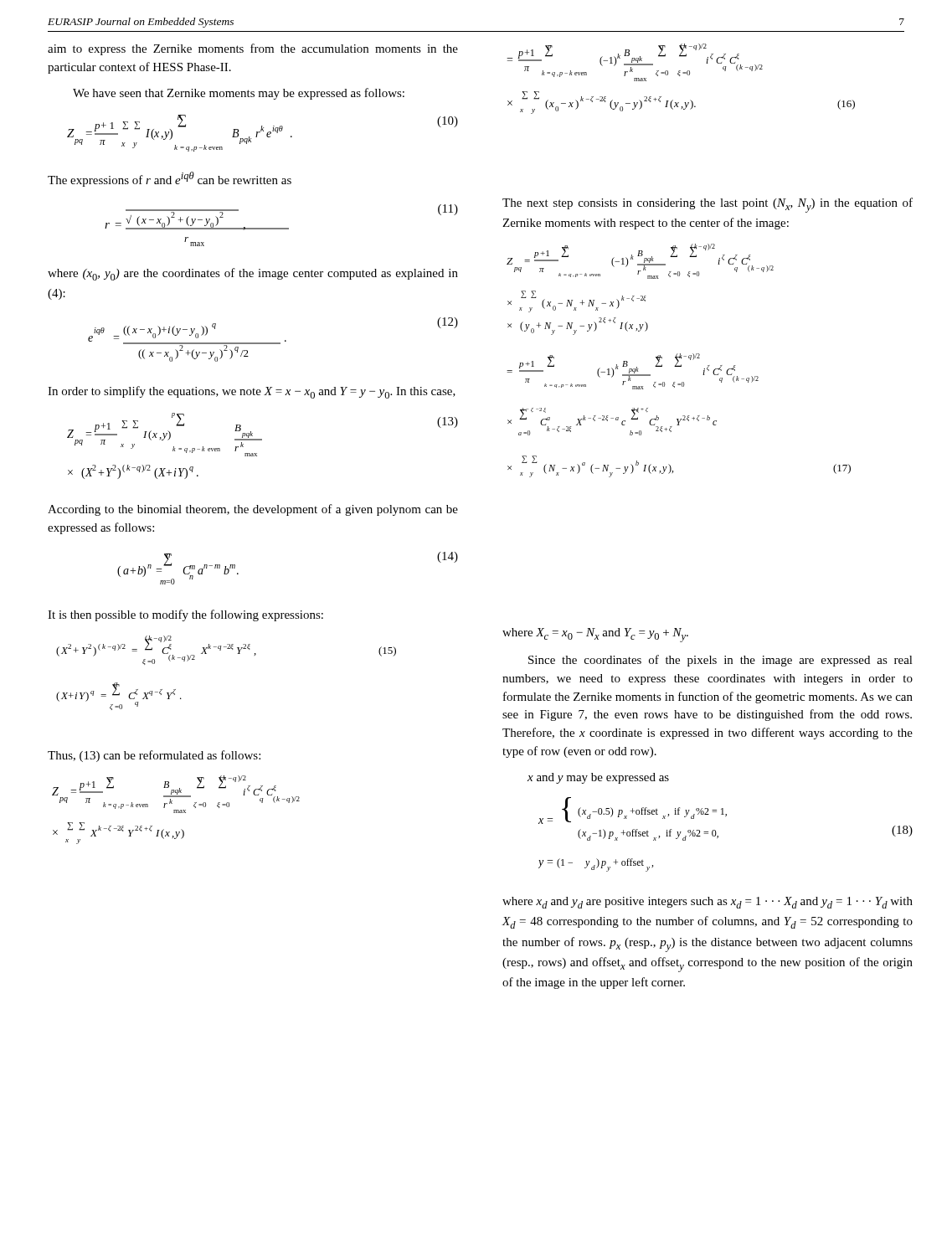Locate the block of text that opens with "The expressions of r and eiqθ can"
The image size is (952, 1256).
[x=253, y=179]
